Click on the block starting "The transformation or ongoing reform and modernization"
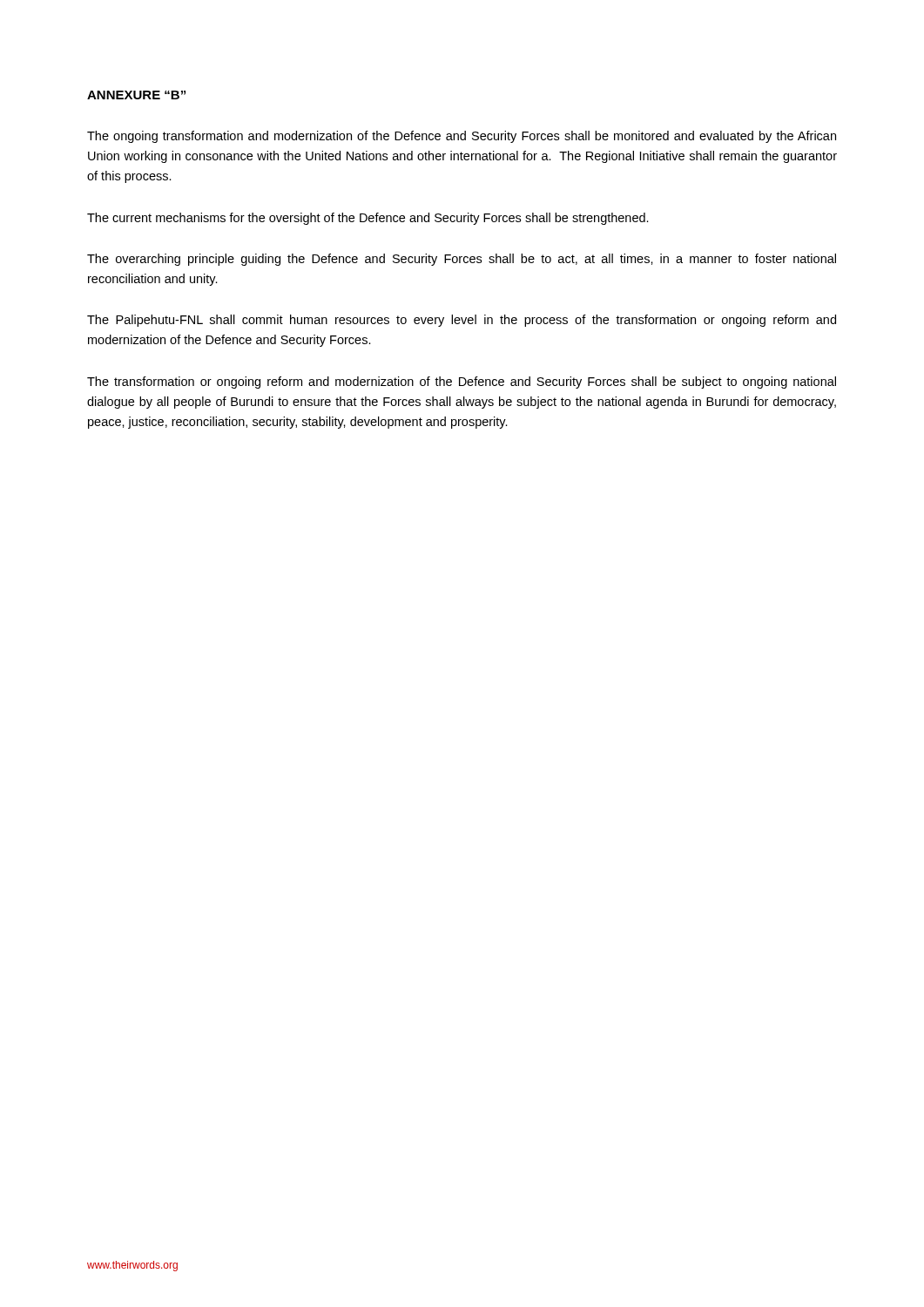This screenshot has height=1307, width=924. (462, 401)
